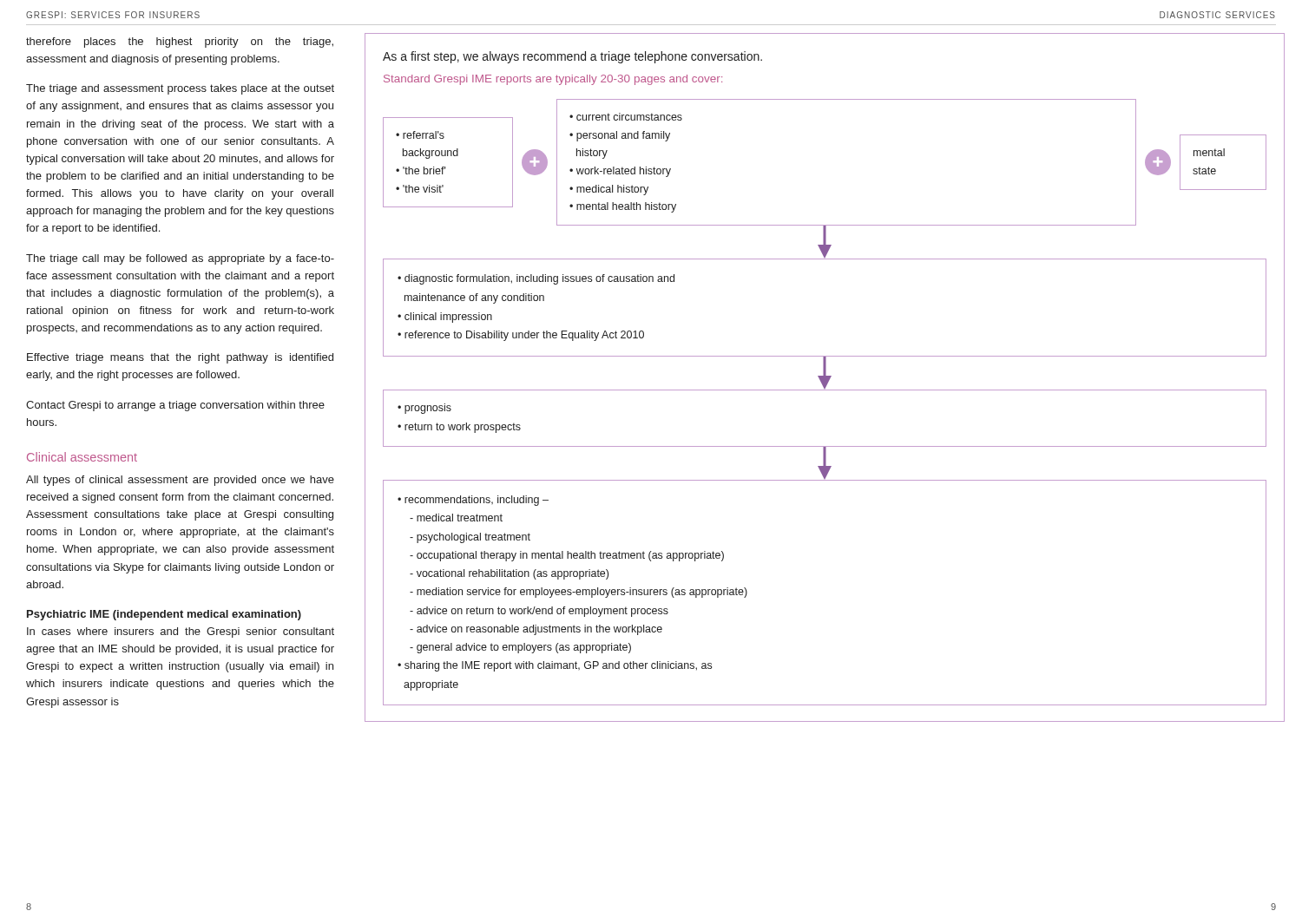Point to the block beginning "Standard Grespi IME reports are typically"
The image size is (1302, 924).
pyautogui.click(x=553, y=78)
